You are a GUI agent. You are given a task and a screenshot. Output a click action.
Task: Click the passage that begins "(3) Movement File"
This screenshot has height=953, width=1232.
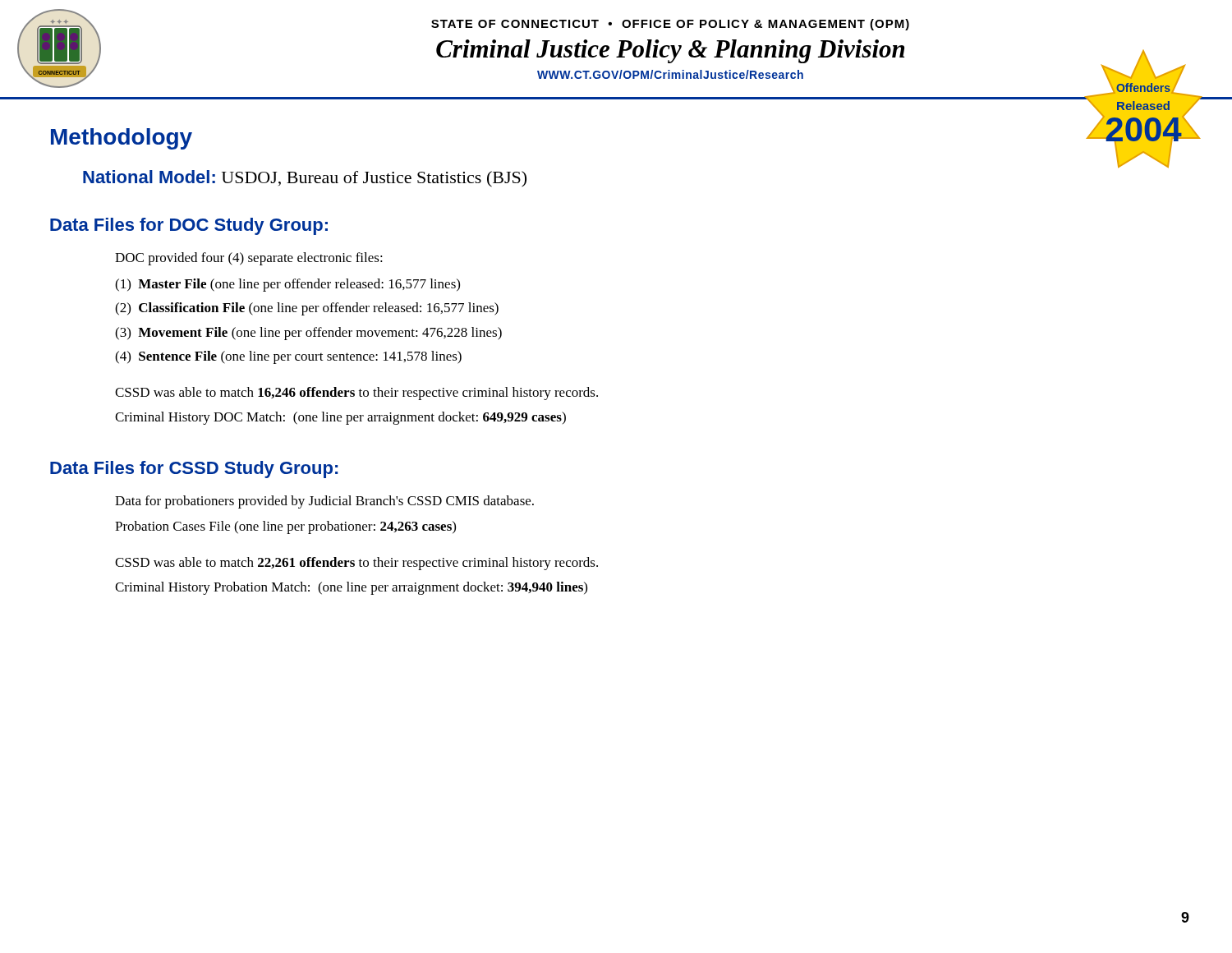308,332
